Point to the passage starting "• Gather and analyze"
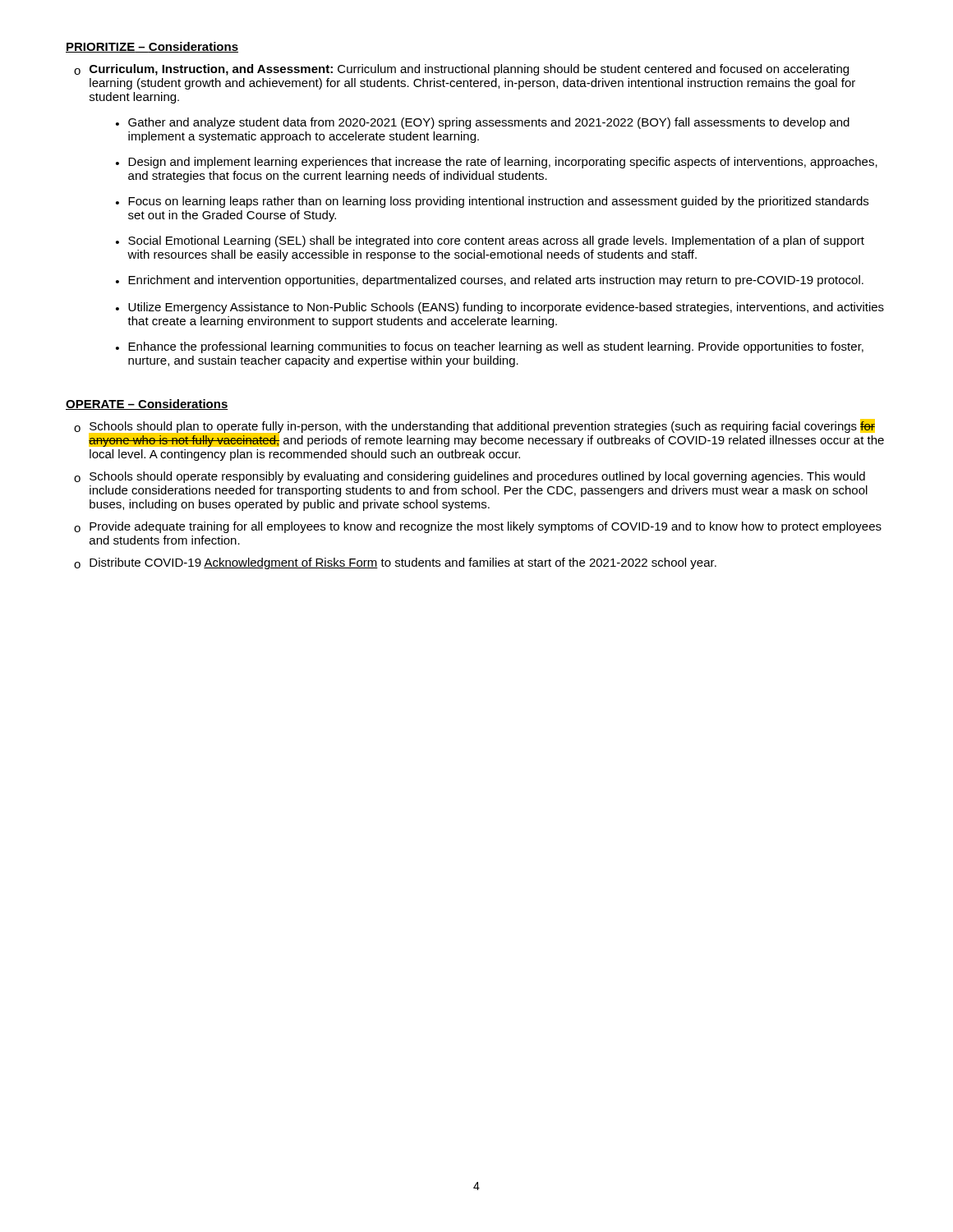Screen dimensions: 1232x953 tap(501, 129)
